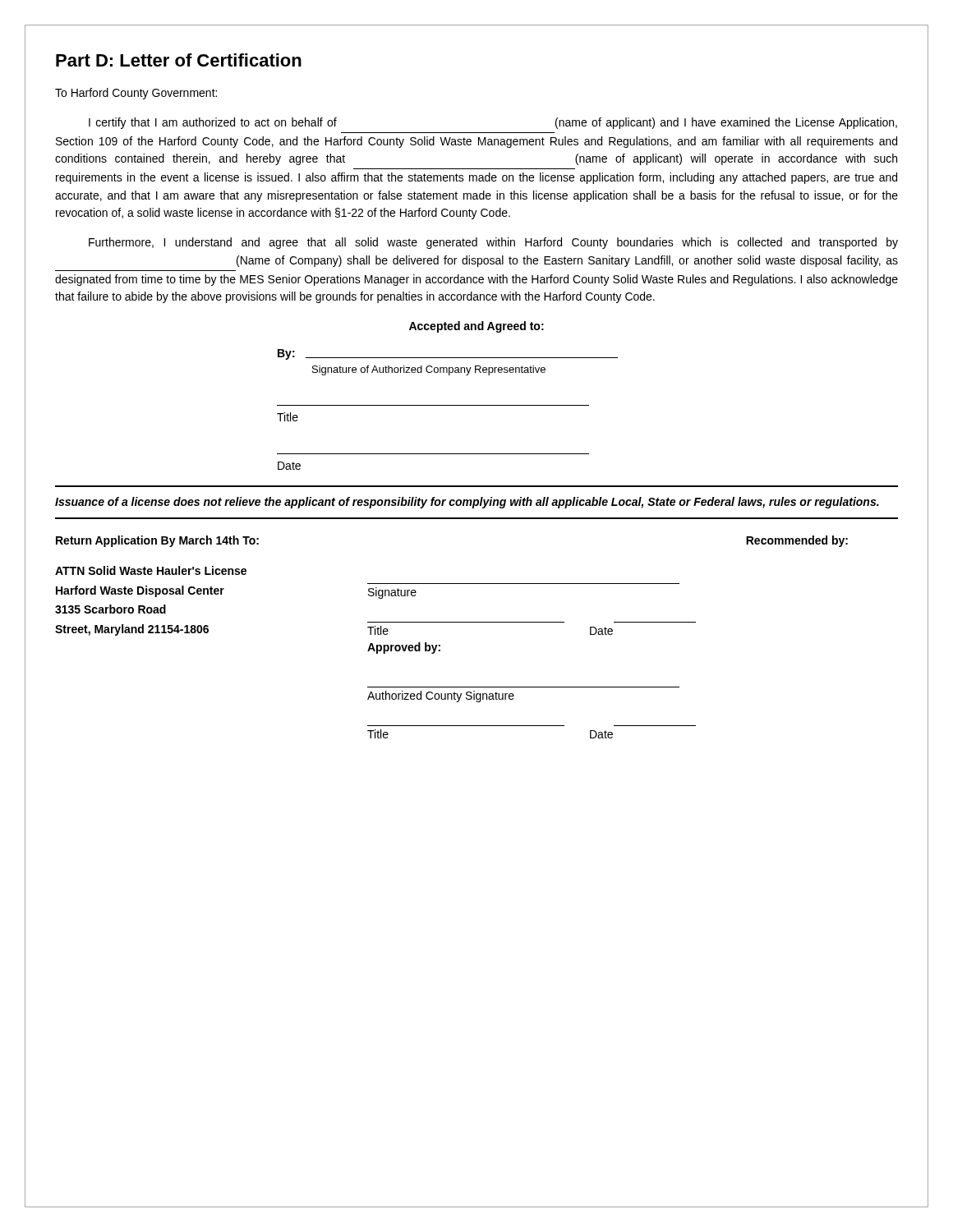The height and width of the screenshot is (1232, 953).
Task: Select the text block that reads "ATTN Solid Waste Hauler's"
Action: 151,600
